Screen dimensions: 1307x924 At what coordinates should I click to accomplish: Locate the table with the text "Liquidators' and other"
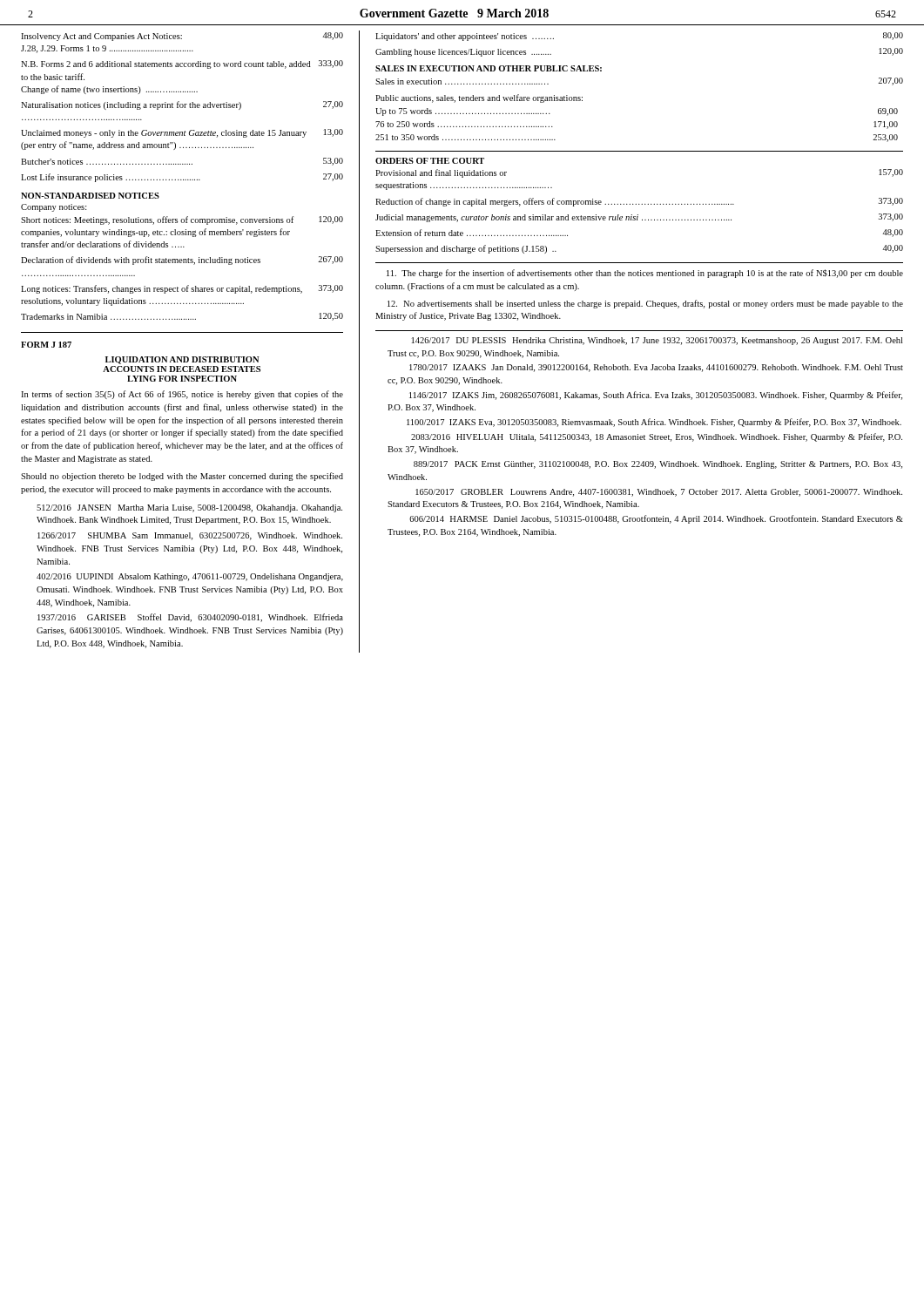point(639,87)
